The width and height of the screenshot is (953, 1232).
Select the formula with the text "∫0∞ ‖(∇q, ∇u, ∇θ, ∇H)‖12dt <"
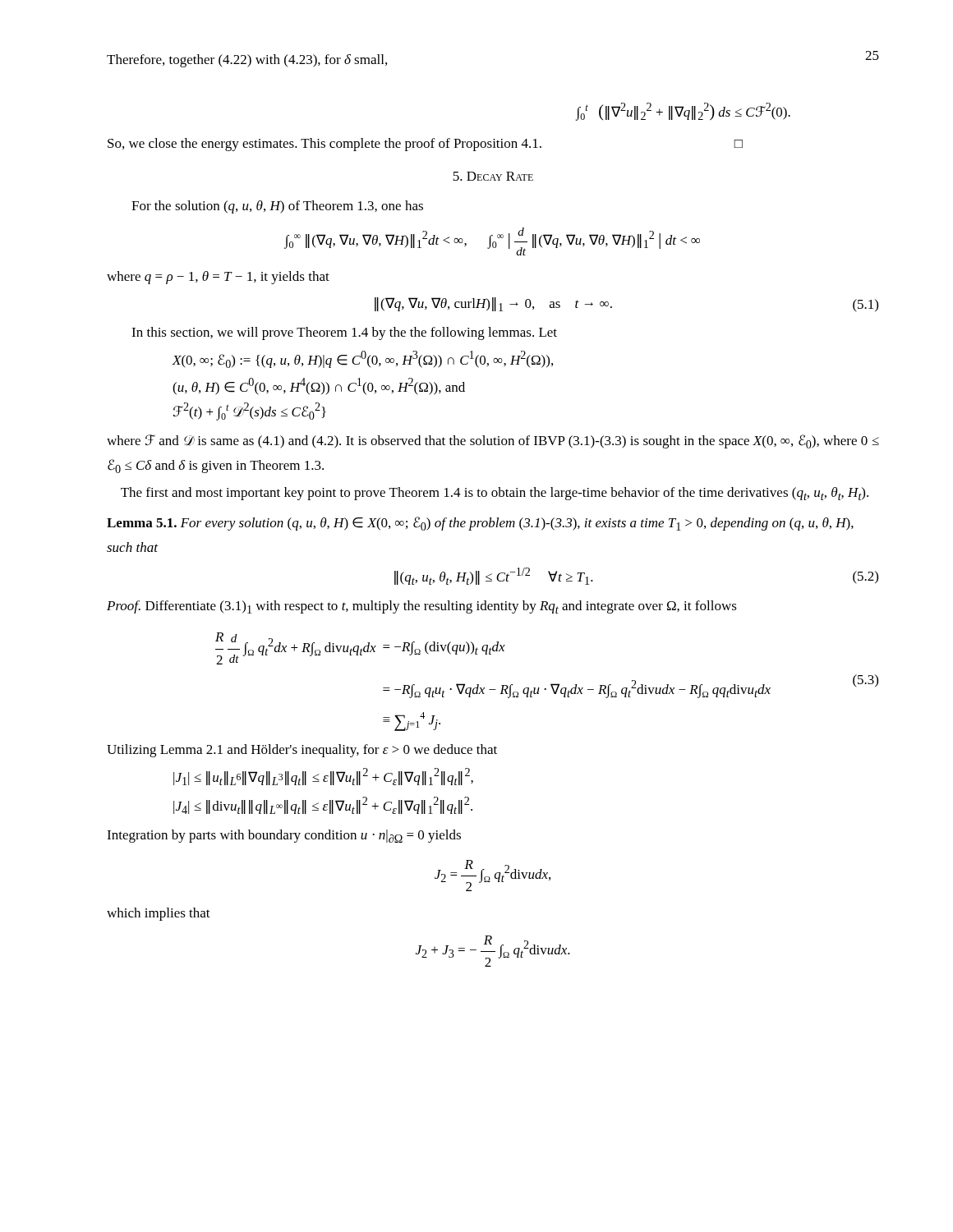pos(493,241)
